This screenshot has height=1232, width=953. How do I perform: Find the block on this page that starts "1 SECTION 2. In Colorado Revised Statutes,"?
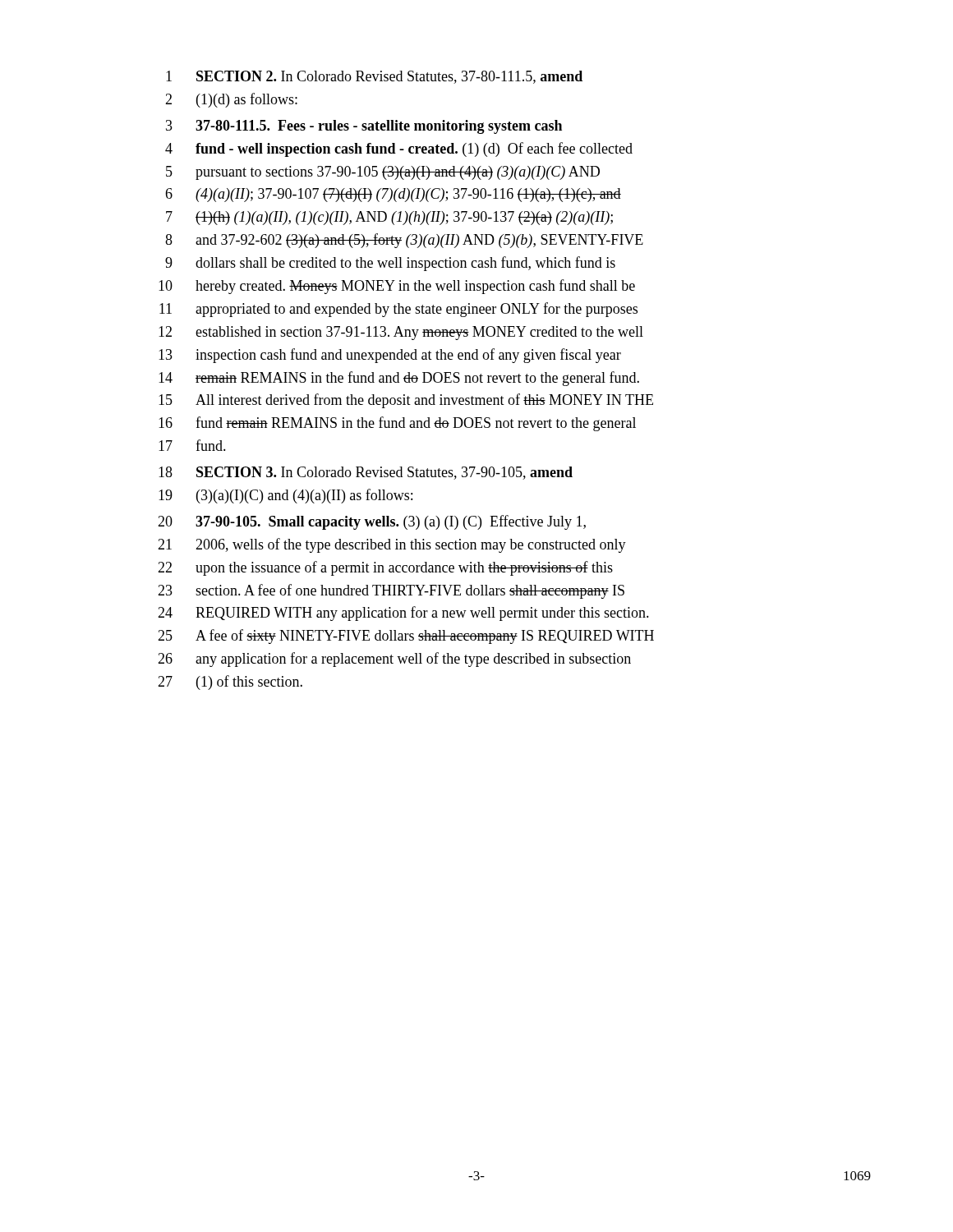(357, 77)
